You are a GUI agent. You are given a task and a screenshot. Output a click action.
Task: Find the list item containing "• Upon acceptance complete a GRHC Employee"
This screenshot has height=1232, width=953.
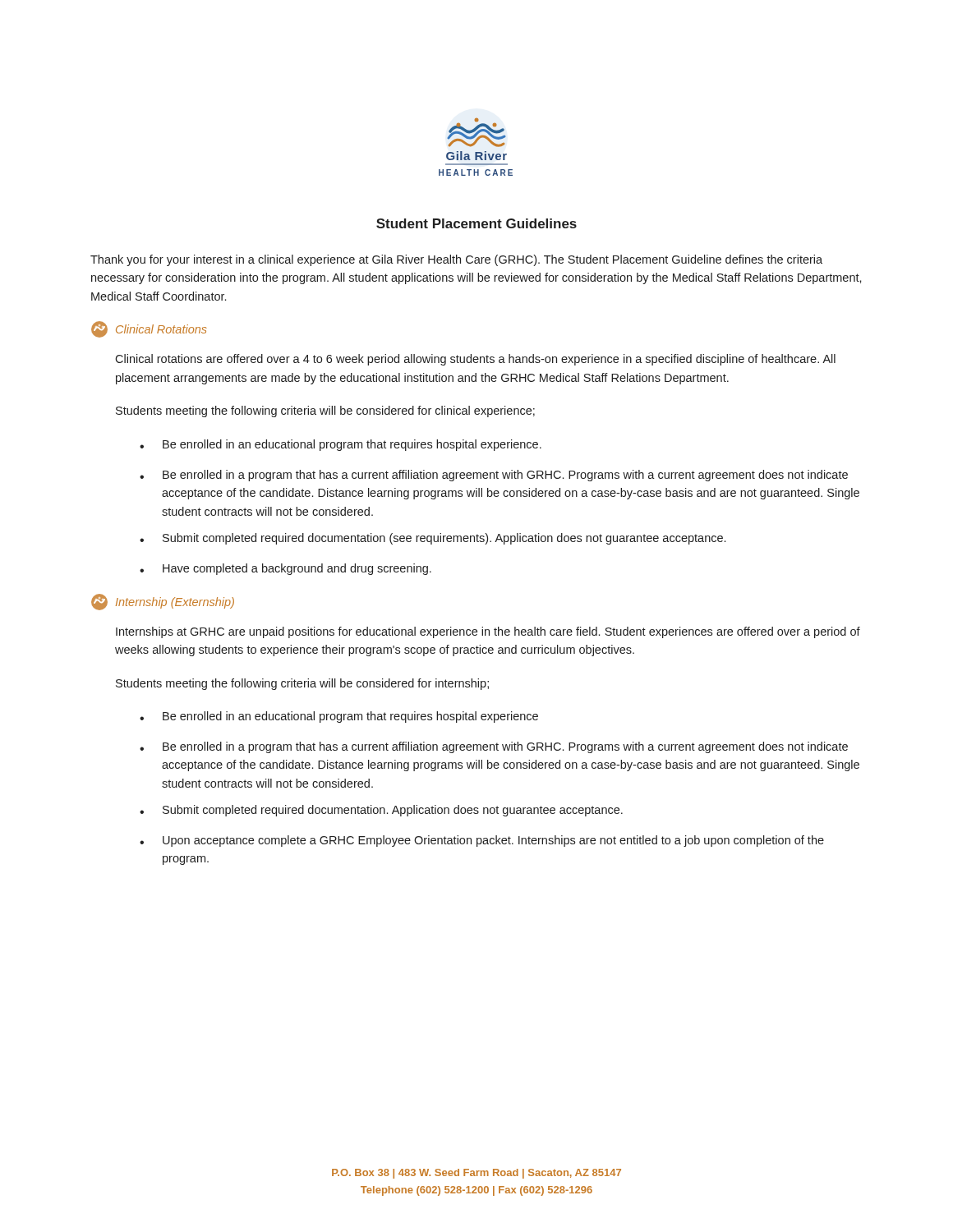[501, 850]
